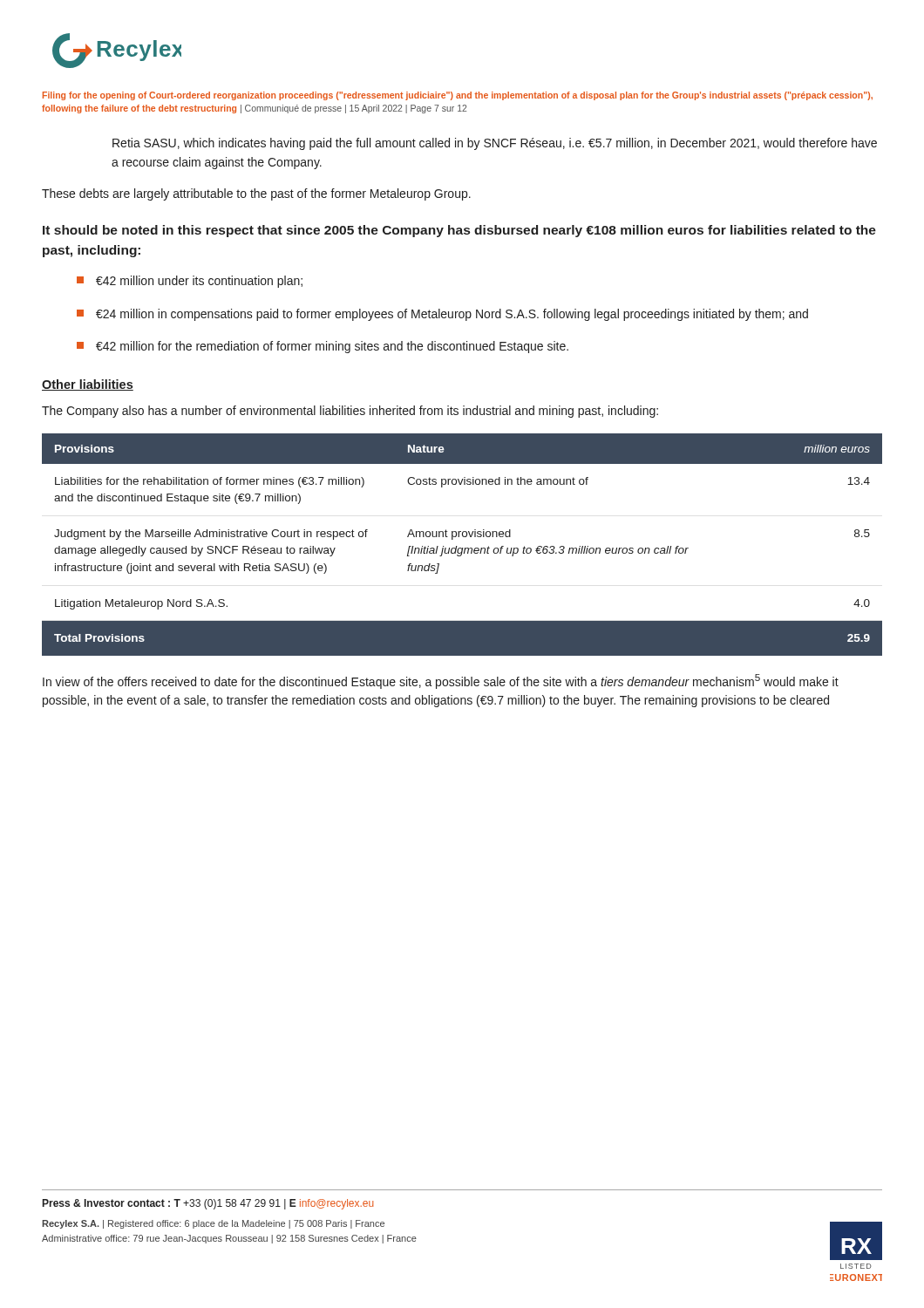Select a table
The image size is (924, 1308).
click(462, 544)
